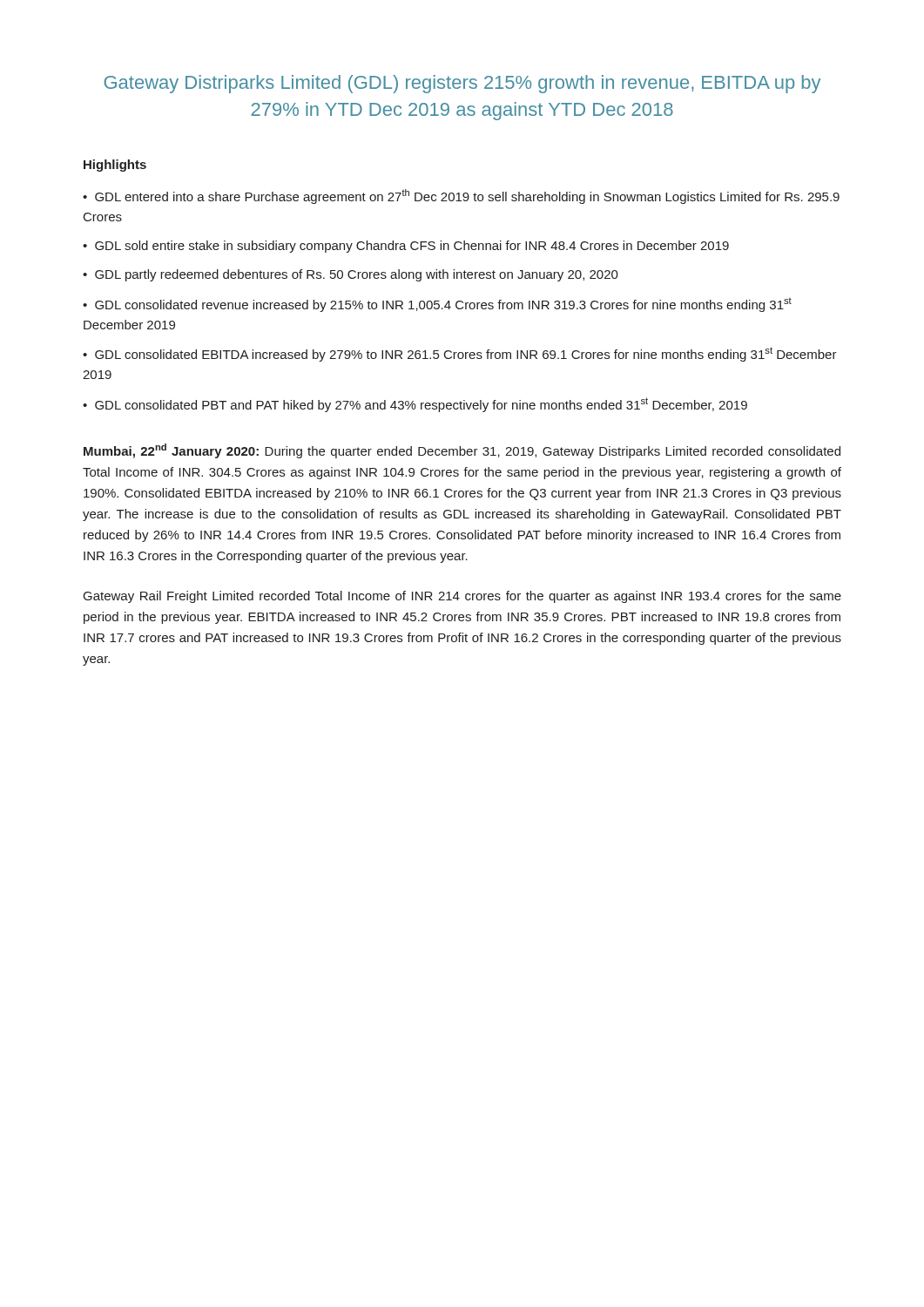This screenshot has height=1307, width=924.
Task: Locate the list item that says "• GDL consolidated PBT and"
Action: pyautogui.click(x=415, y=404)
